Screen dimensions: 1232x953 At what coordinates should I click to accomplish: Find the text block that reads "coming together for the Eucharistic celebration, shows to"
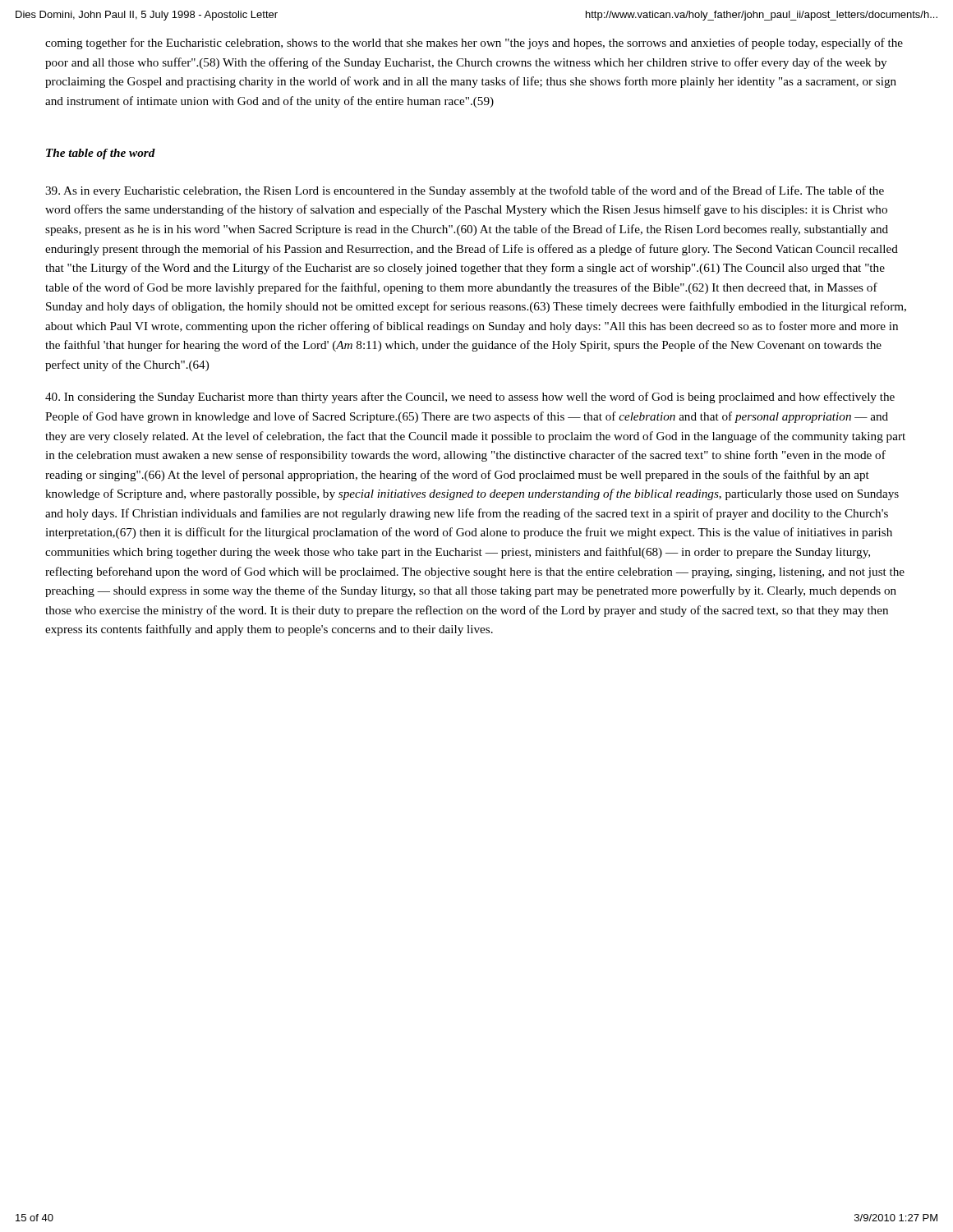coord(474,71)
